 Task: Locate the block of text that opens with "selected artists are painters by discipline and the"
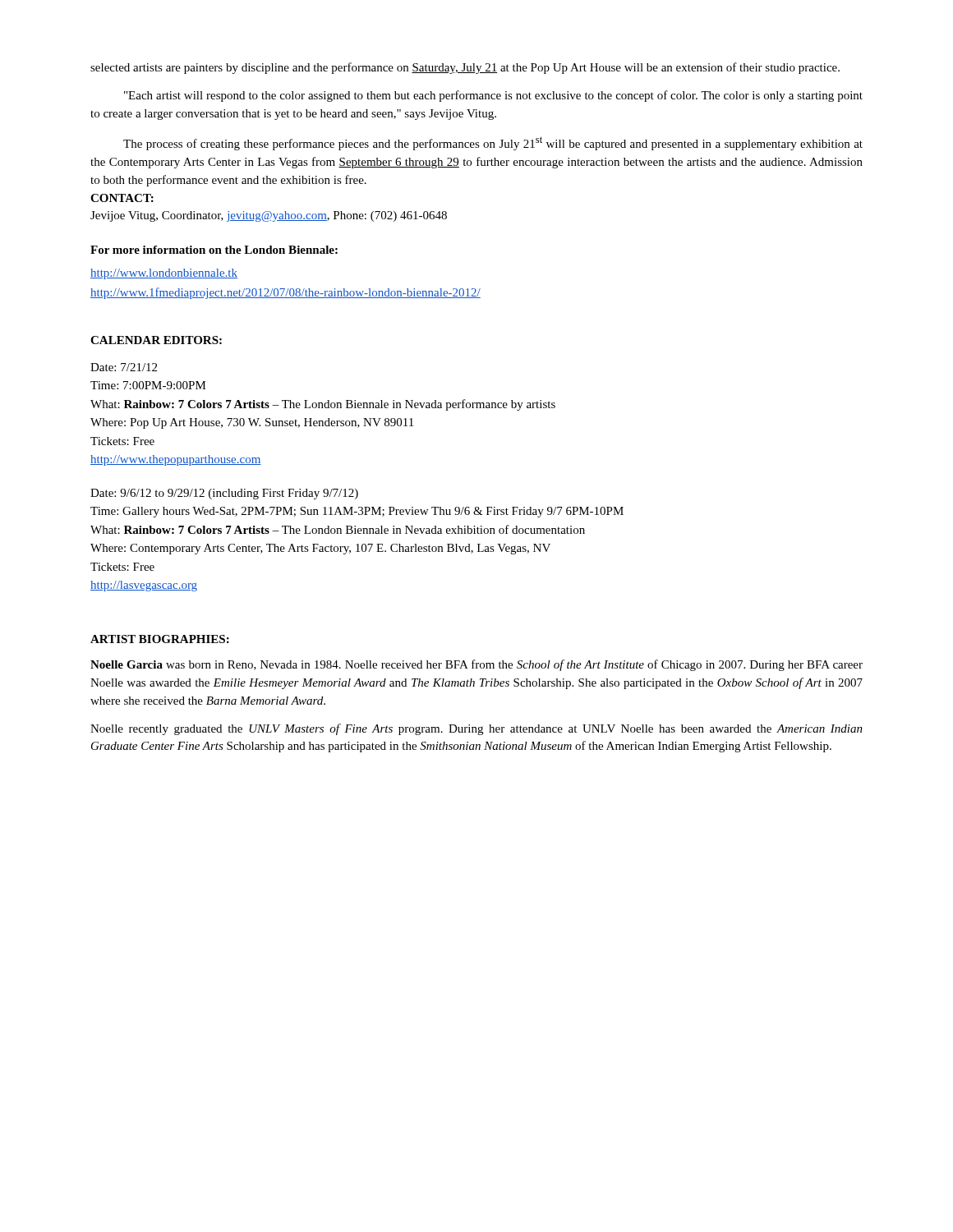click(x=476, y=68)
